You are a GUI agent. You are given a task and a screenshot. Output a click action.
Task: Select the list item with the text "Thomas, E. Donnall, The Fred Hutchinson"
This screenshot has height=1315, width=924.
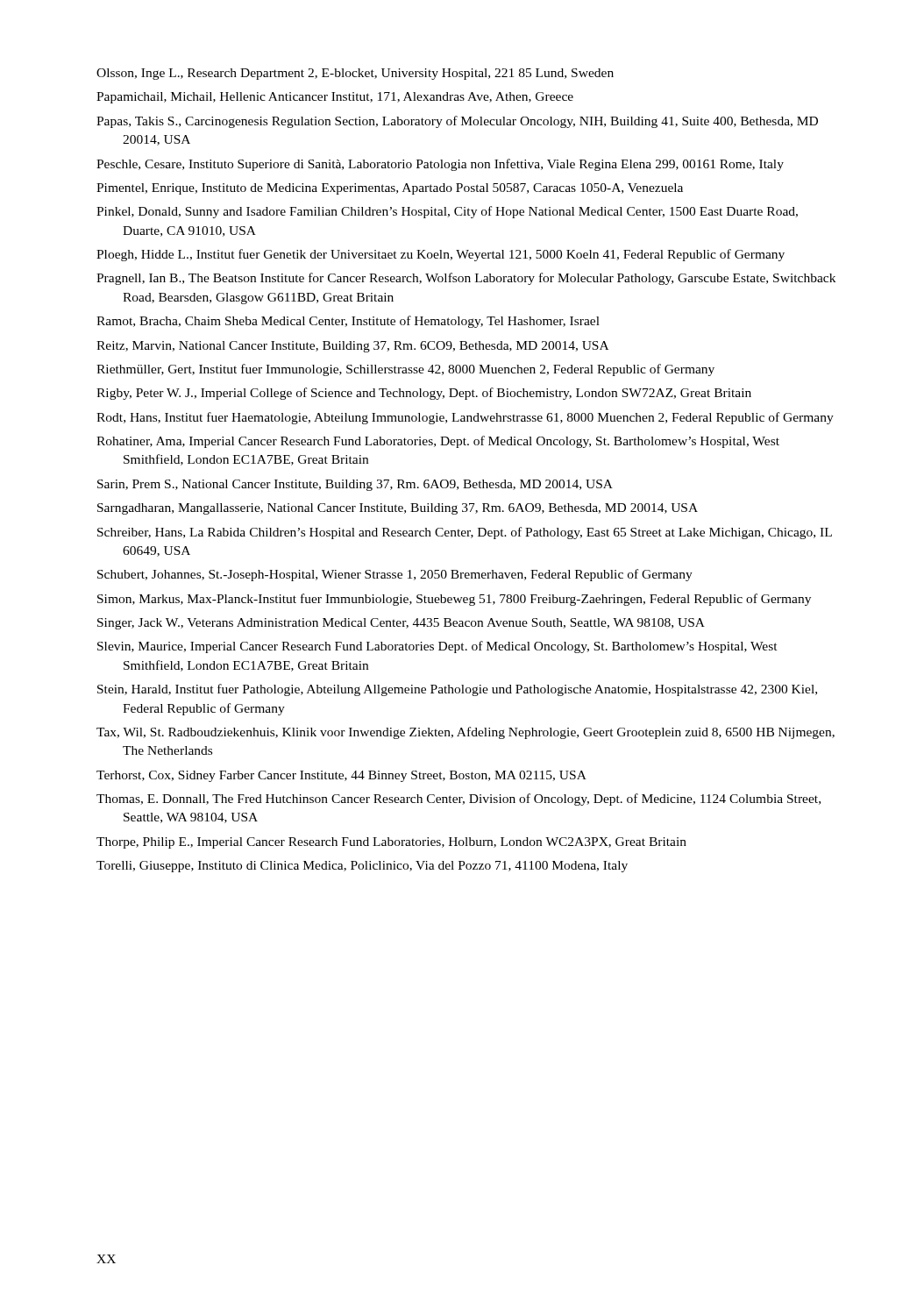459,808
